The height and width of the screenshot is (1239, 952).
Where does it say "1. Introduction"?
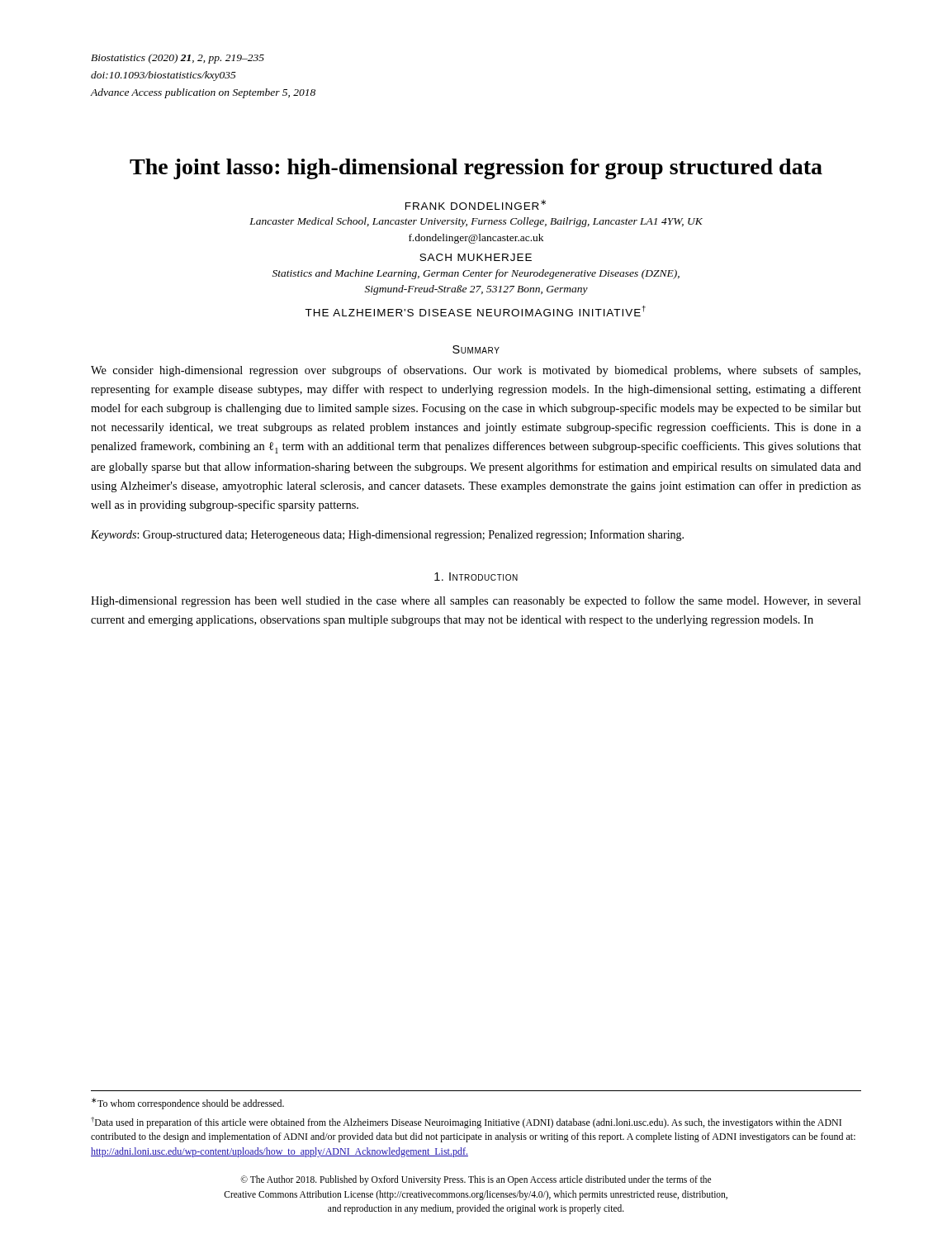[x=476, y=577]
